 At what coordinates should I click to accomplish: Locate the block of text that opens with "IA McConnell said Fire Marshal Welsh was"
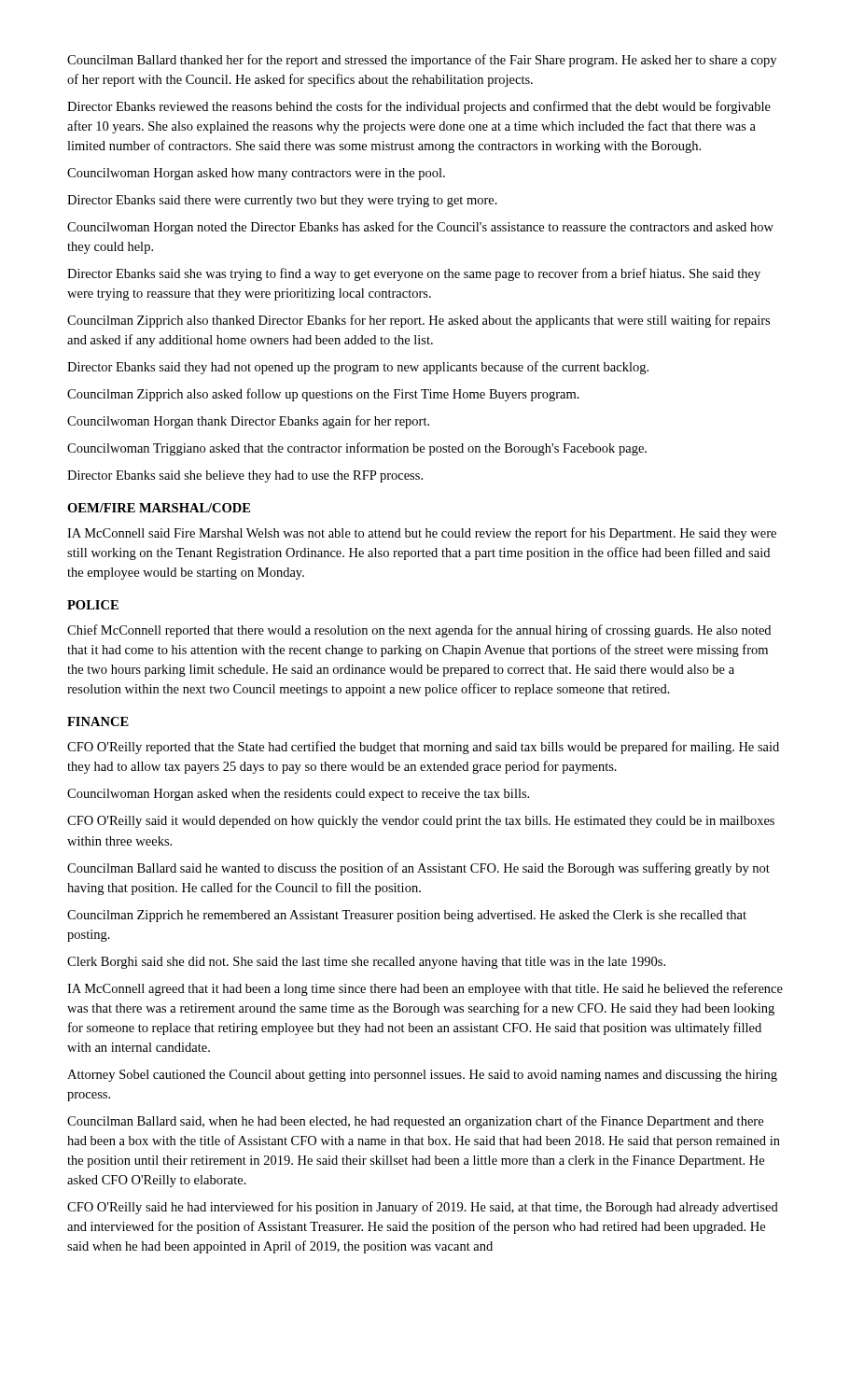pos(422,553)
